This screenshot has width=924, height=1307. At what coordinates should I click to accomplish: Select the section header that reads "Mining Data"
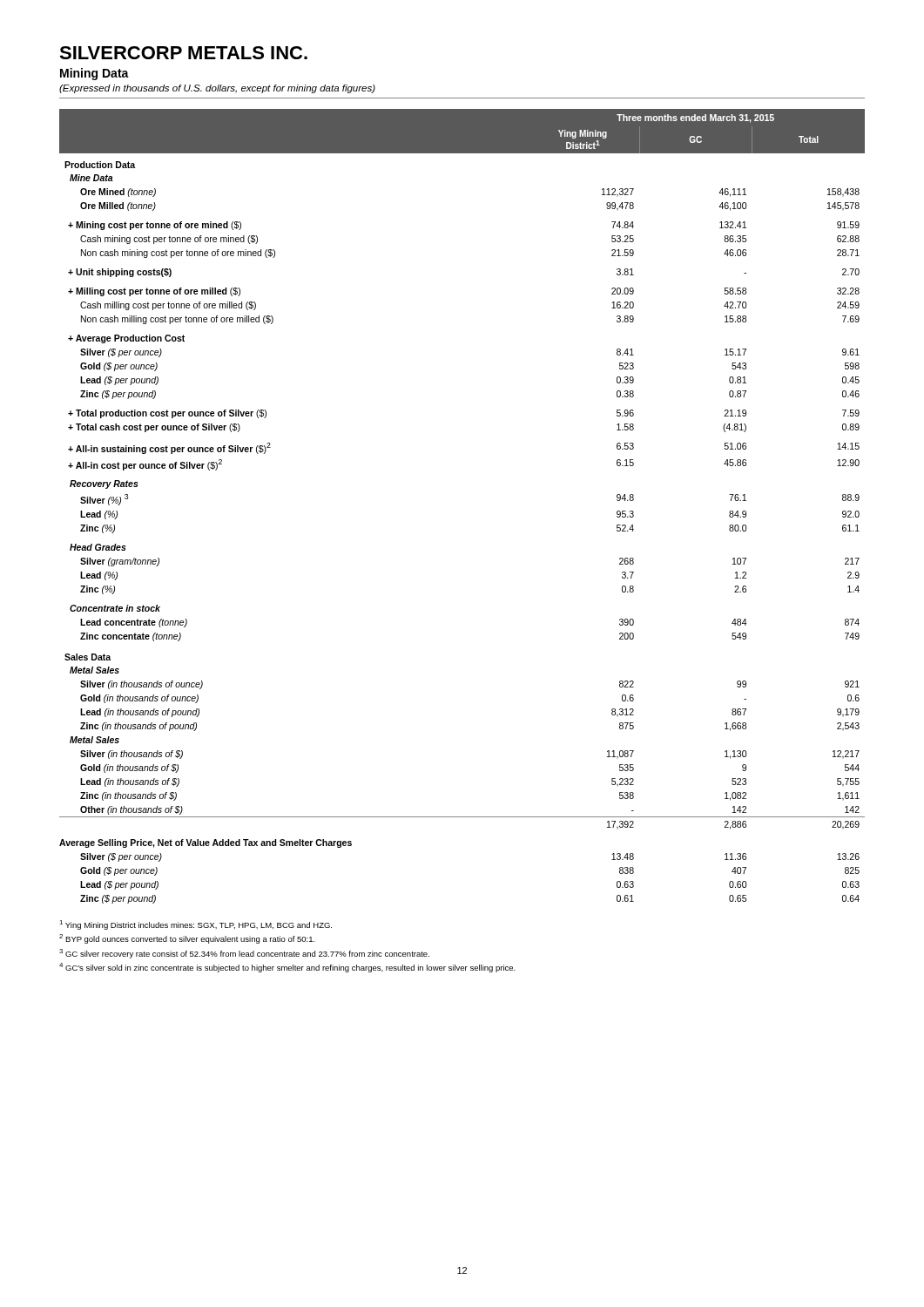point(94,73)
